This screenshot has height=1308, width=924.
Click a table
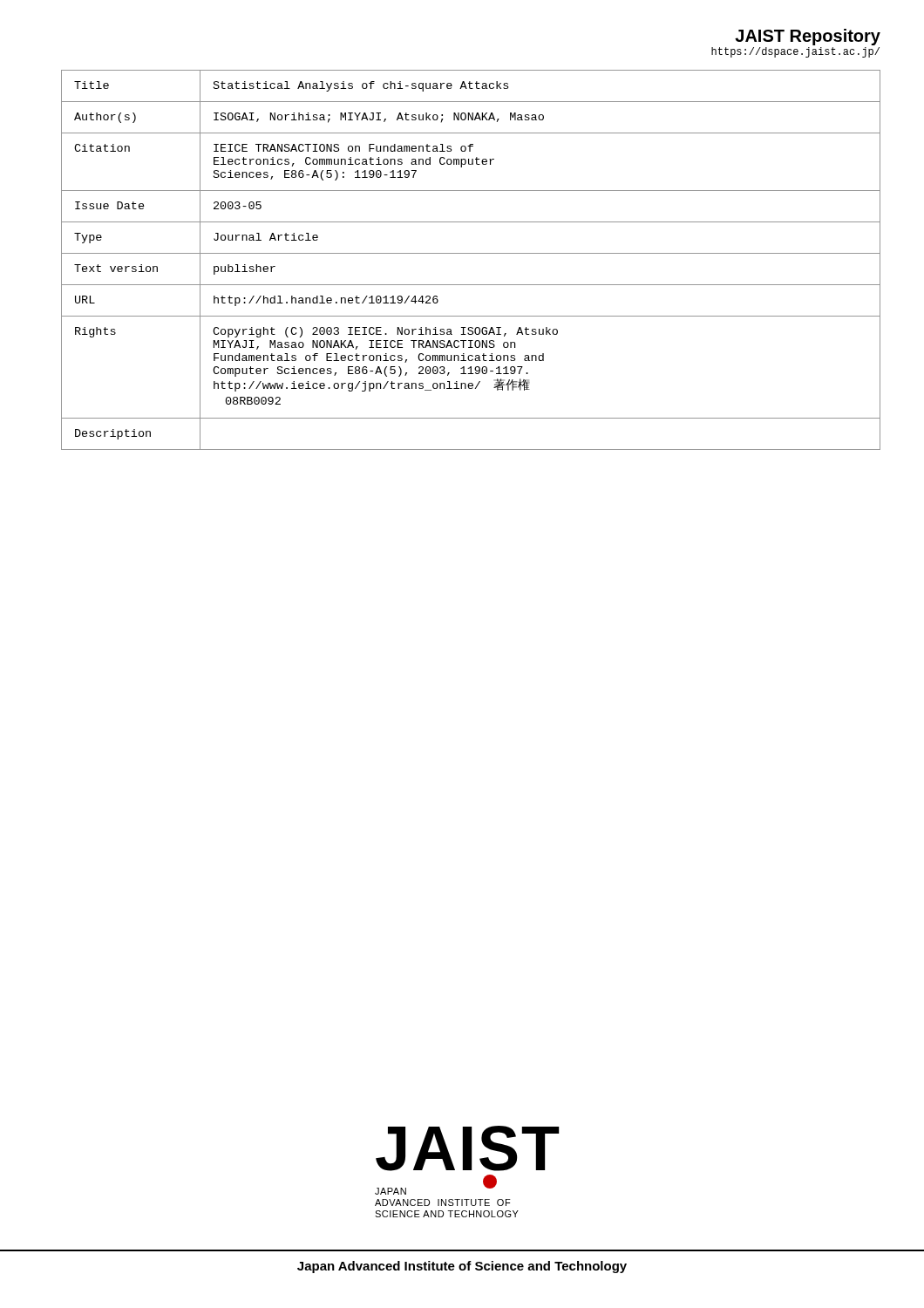(471, 260)
